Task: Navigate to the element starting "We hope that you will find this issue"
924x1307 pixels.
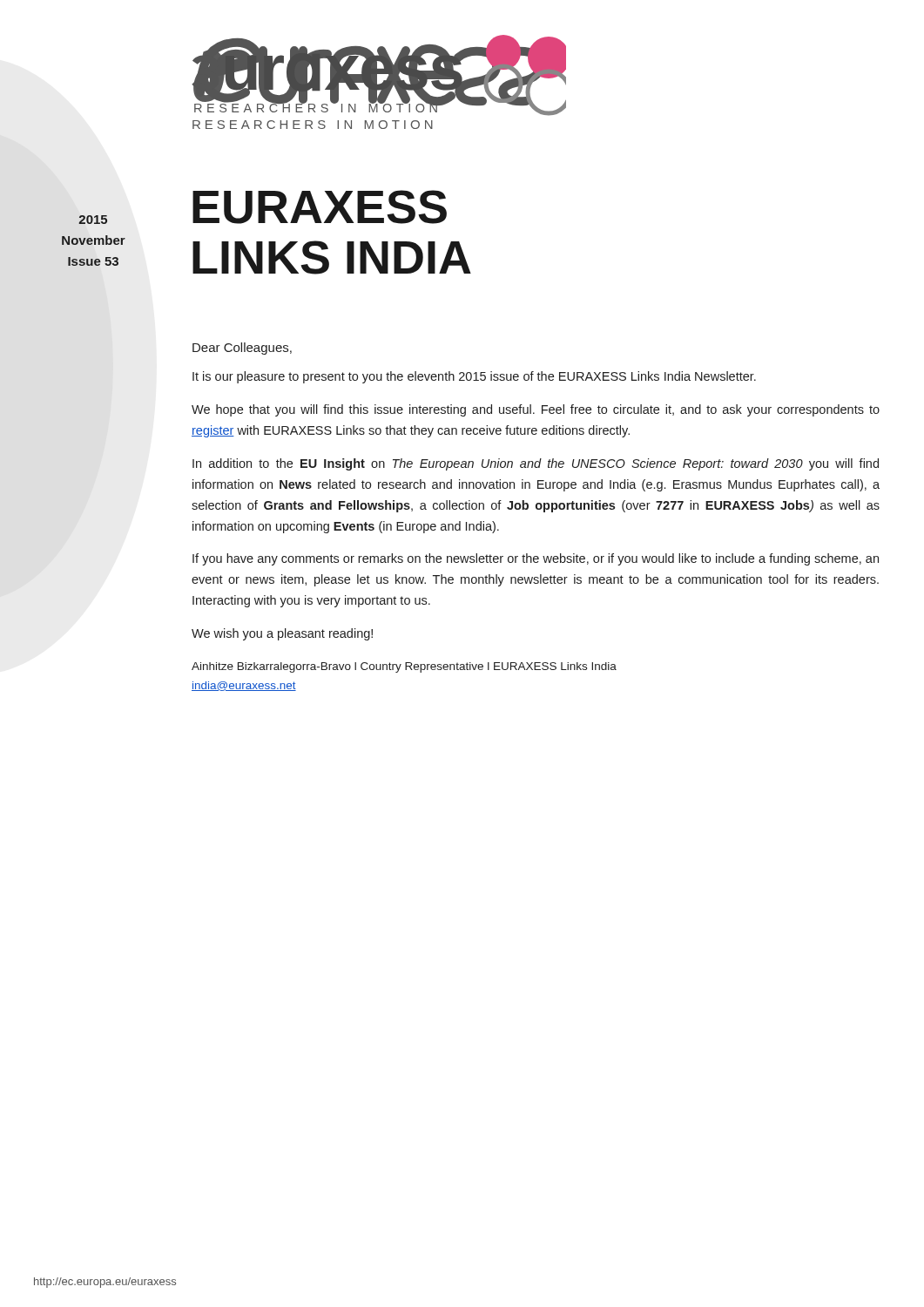Action: 536,420
